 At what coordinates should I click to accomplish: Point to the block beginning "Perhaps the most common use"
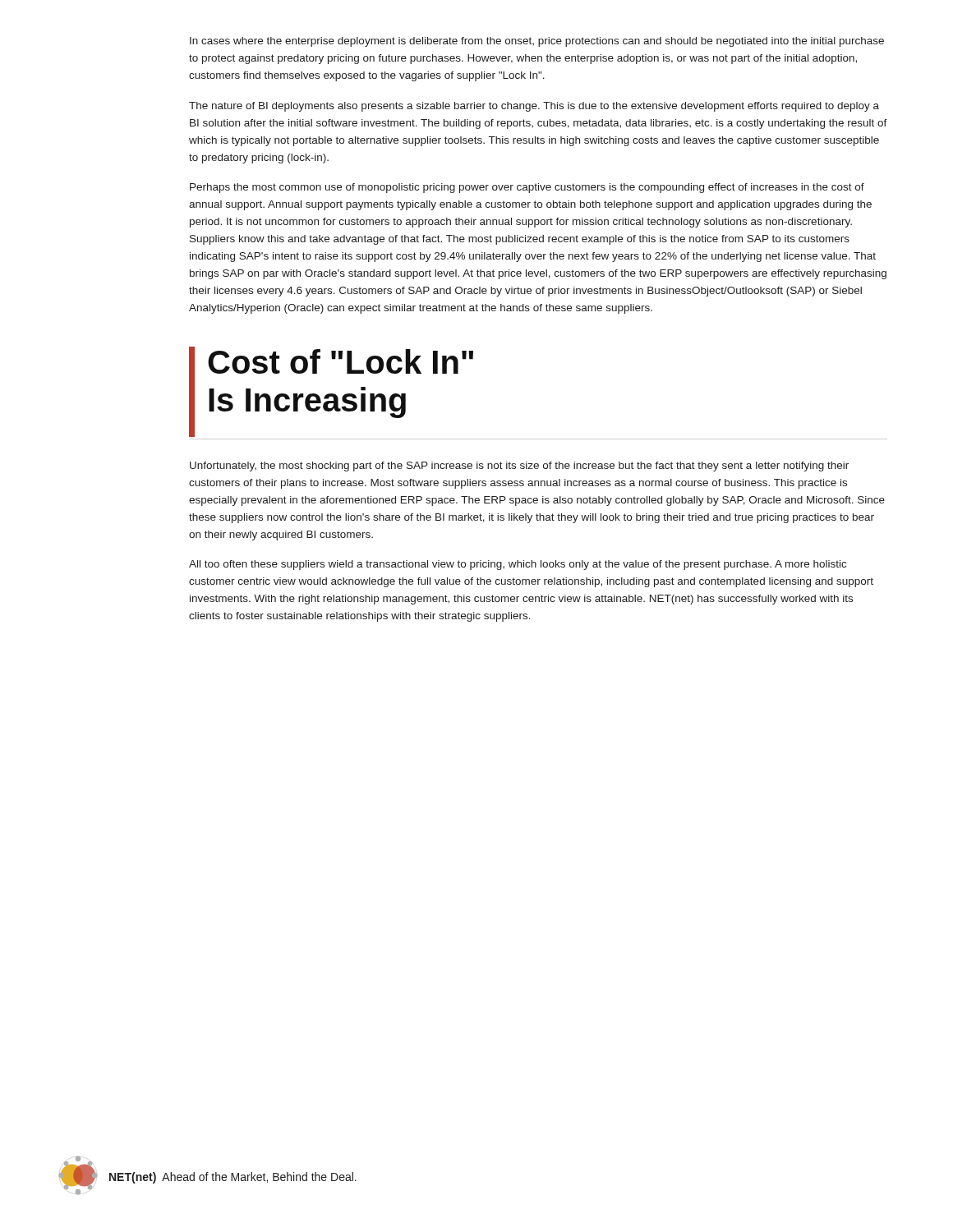click(x=538, y=247)
